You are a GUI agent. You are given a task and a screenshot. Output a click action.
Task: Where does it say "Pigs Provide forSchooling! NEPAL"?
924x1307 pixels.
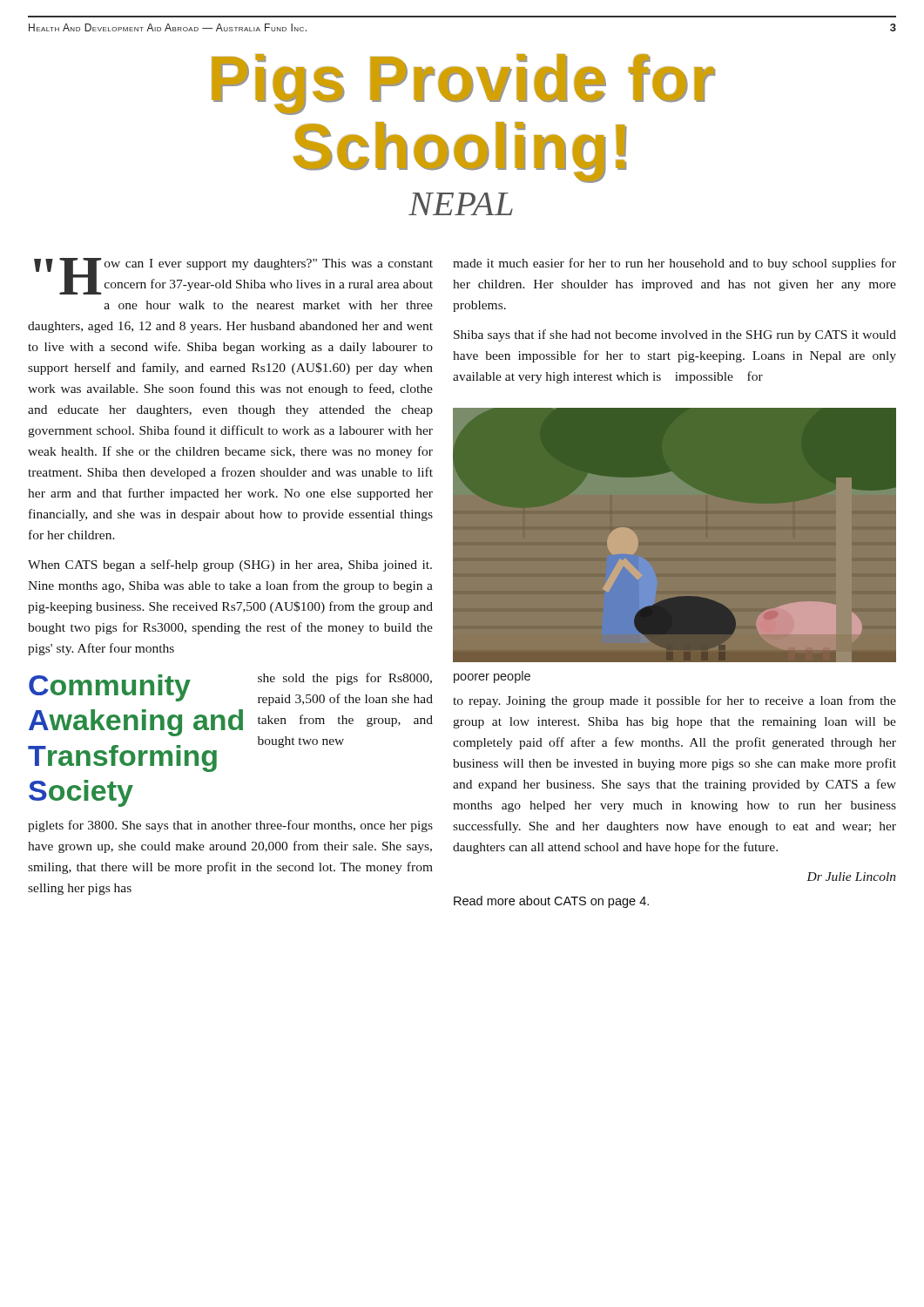click(462, 134)
